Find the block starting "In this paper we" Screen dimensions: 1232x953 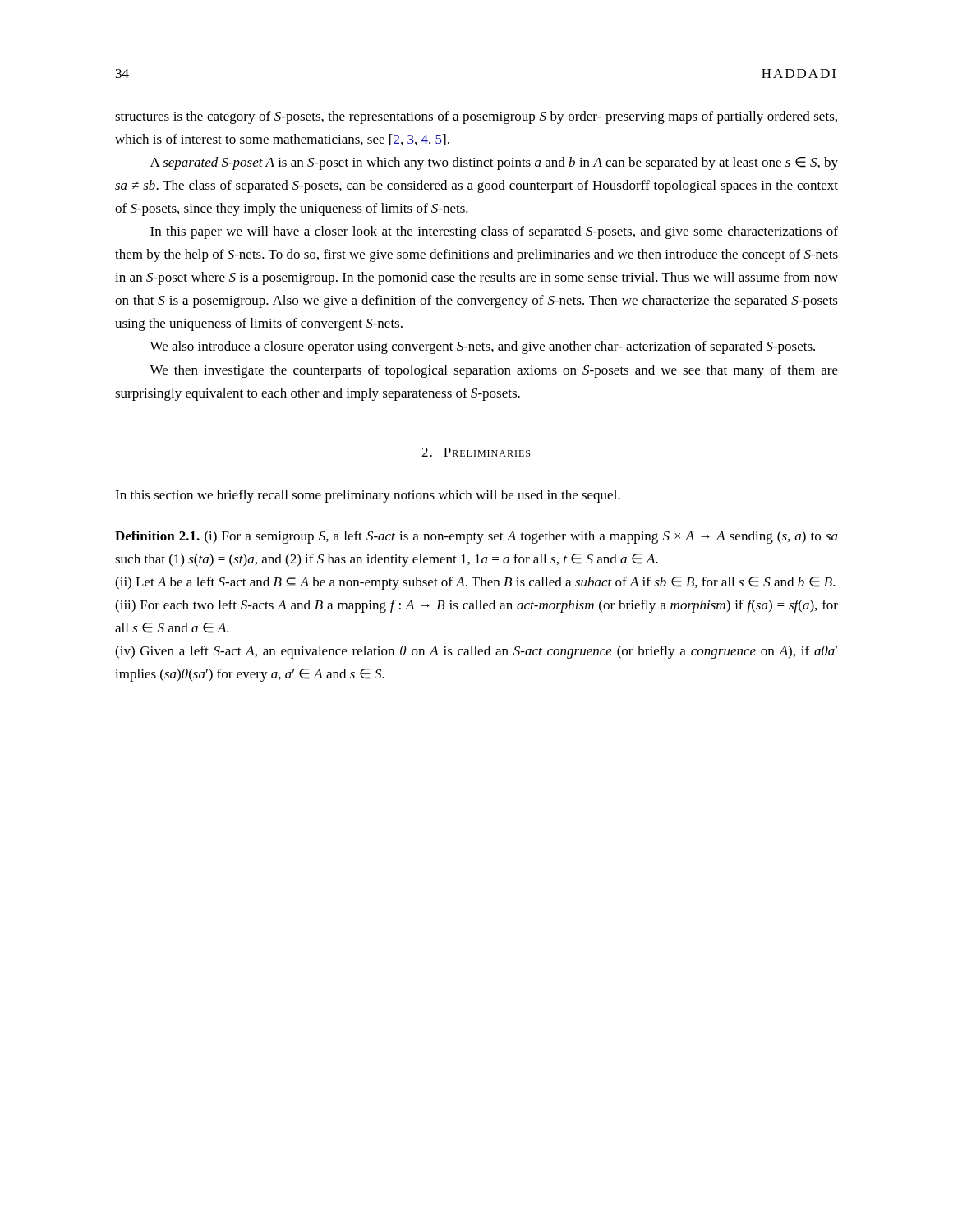point(476,278)
